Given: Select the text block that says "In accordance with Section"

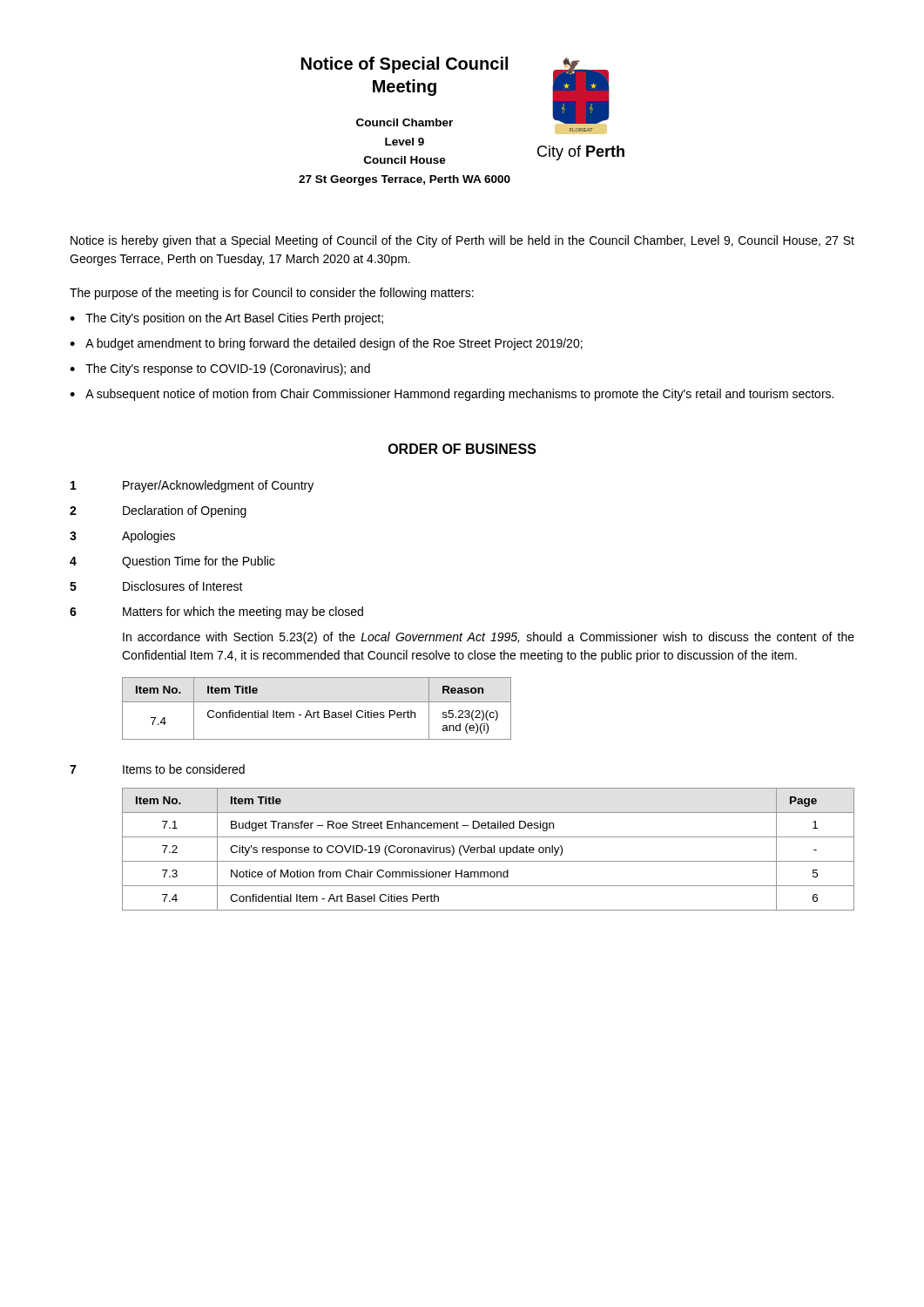Looking at the screenshot, I should 488,646.
